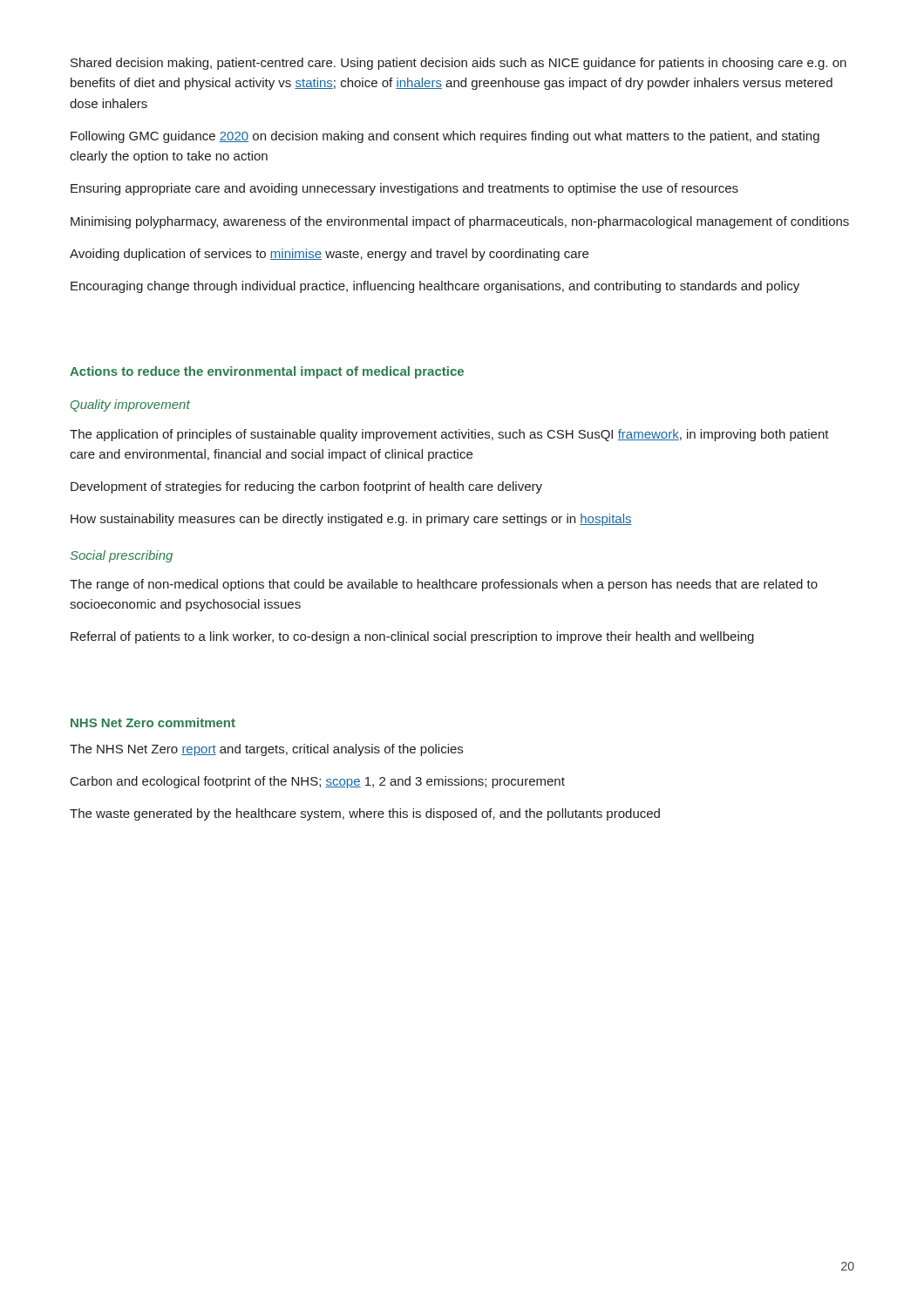
Task: Select the list item that reads "Encouraging change through individual practice, influencing healthcare"
Action: pos(435,286)
